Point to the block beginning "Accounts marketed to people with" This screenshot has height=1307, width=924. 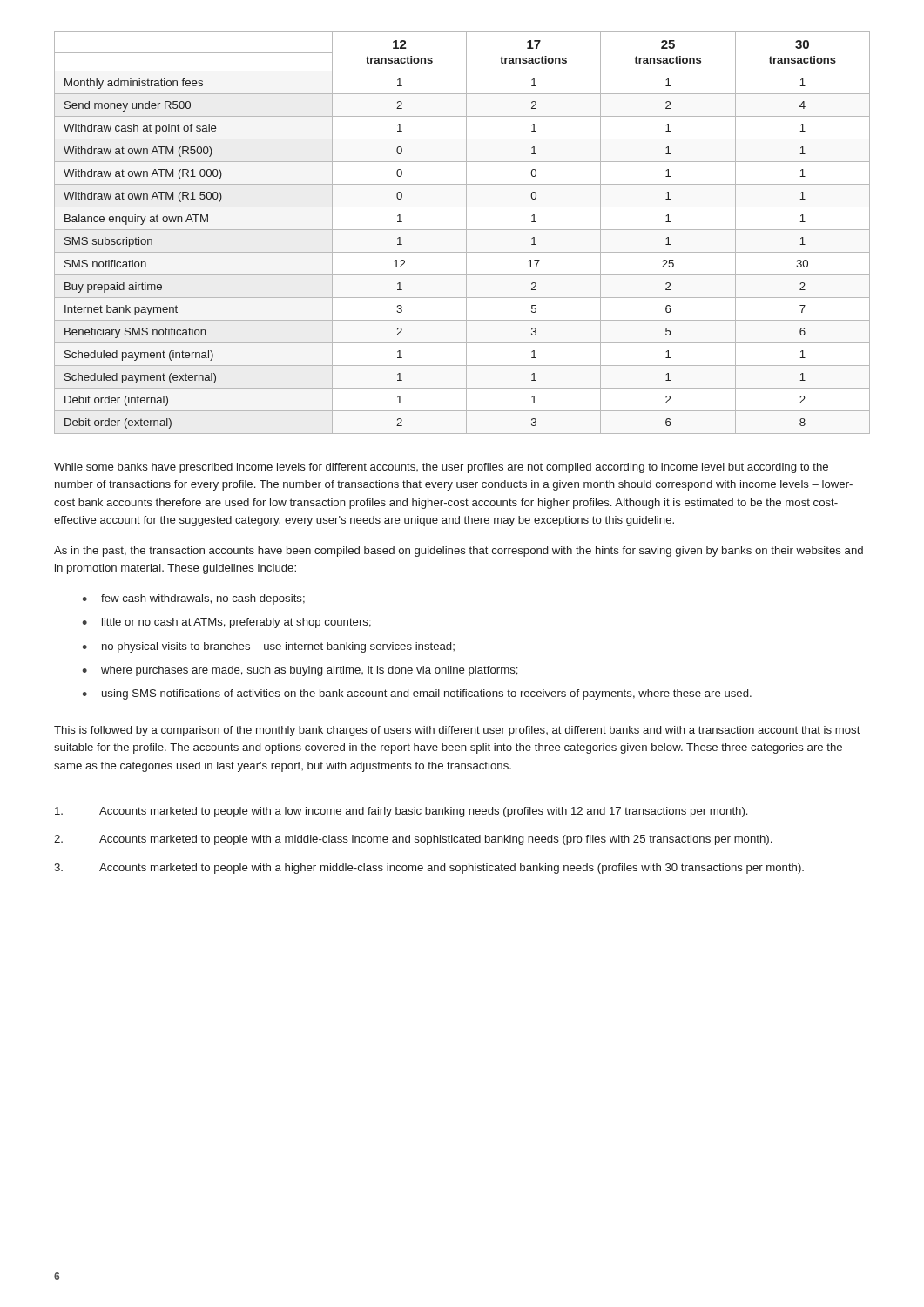pos(462,811)
